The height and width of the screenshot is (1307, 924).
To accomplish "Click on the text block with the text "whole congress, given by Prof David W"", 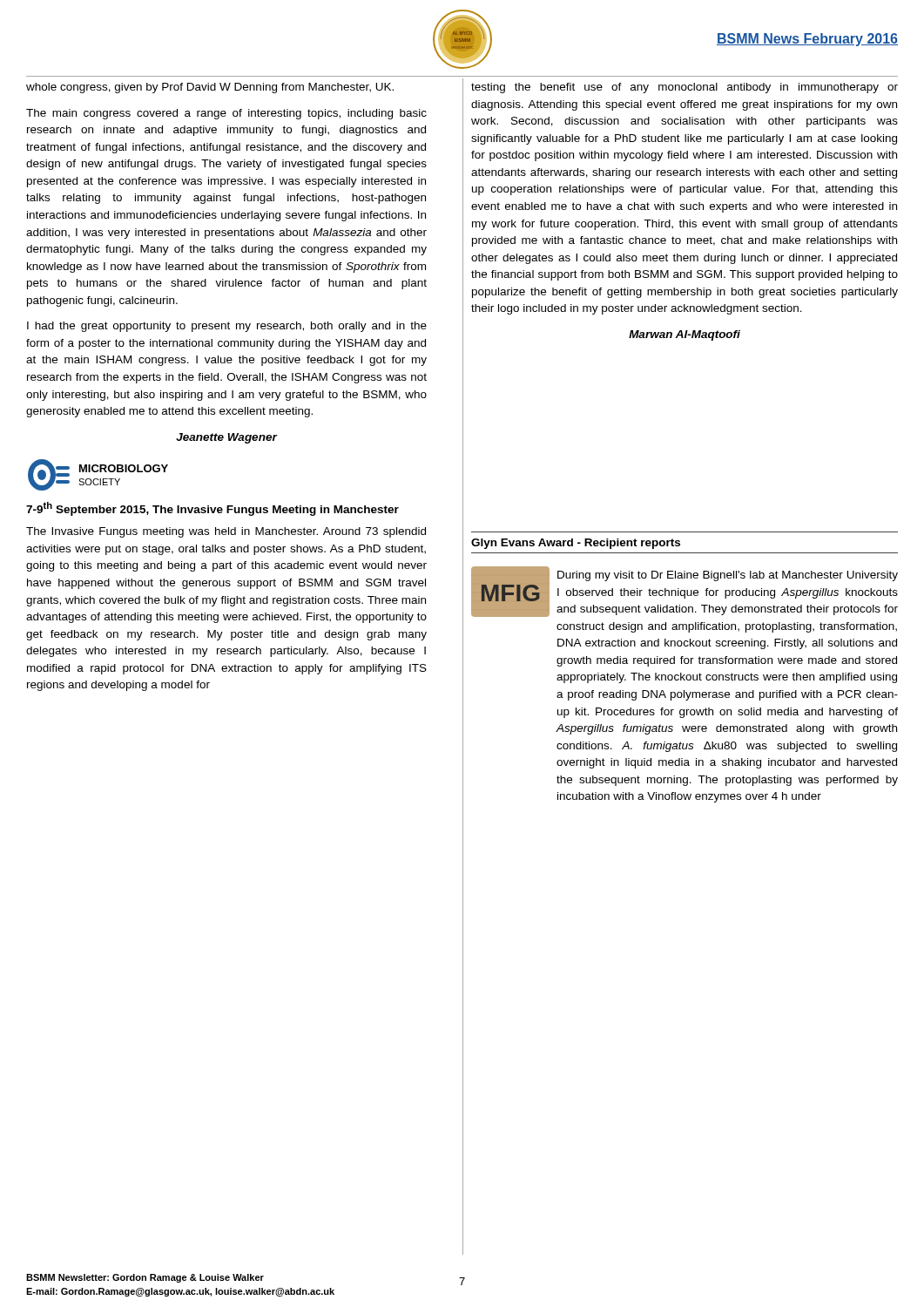I will 226,87.
